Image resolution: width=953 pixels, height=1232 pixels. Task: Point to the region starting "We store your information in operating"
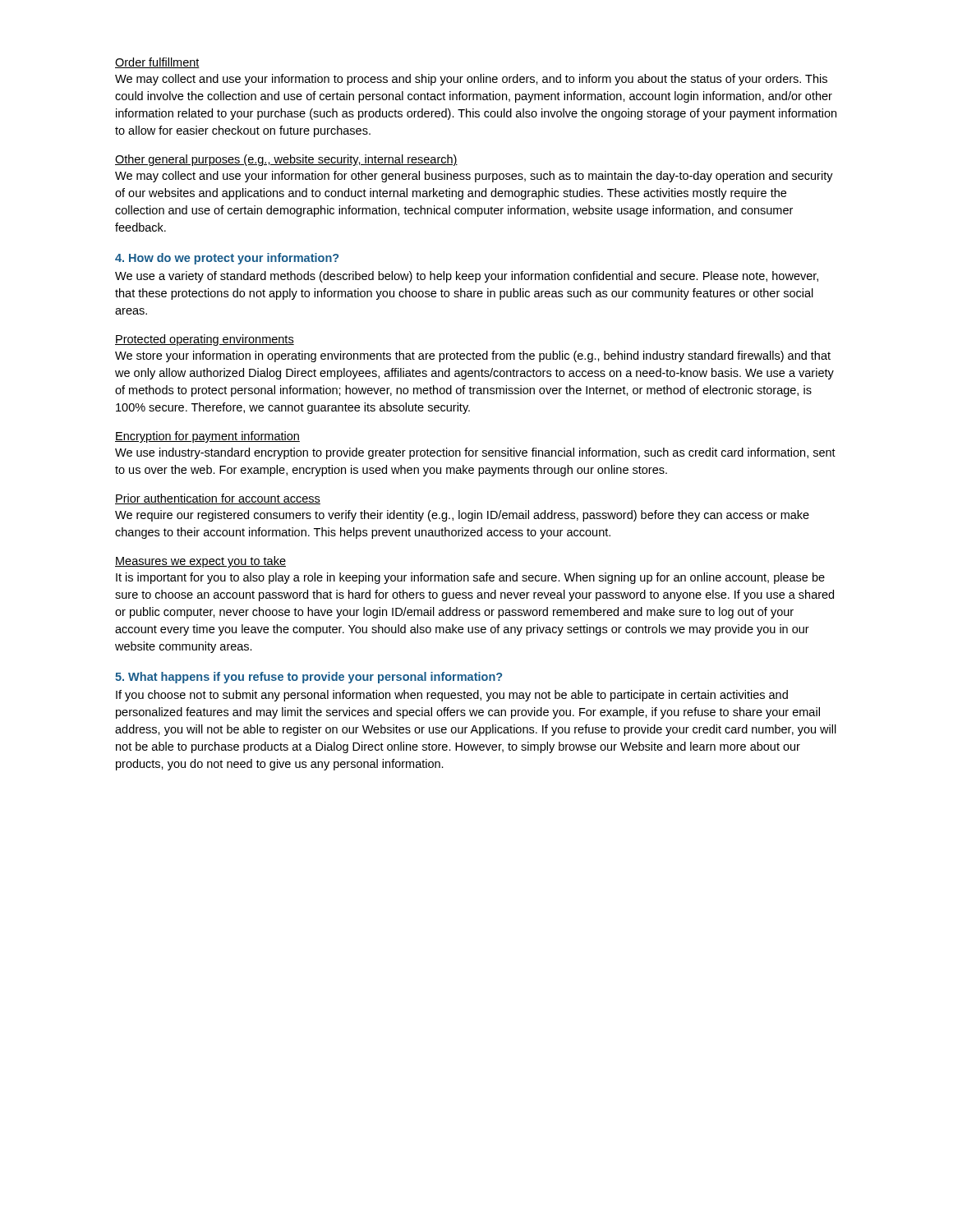pyautogui.click(x=474, y=382)
